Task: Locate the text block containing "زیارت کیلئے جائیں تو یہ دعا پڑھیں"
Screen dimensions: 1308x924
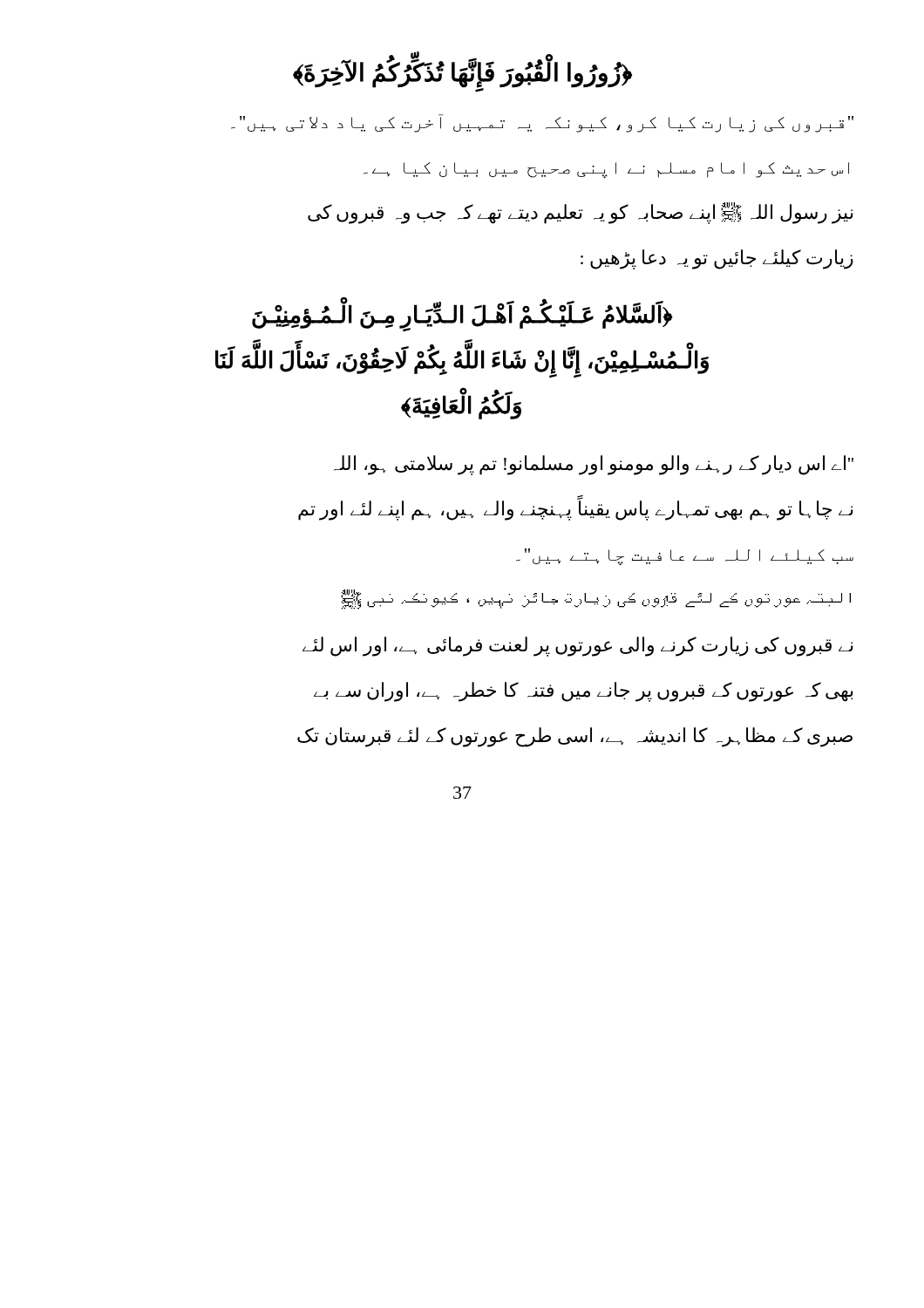Action: [717, 257]
